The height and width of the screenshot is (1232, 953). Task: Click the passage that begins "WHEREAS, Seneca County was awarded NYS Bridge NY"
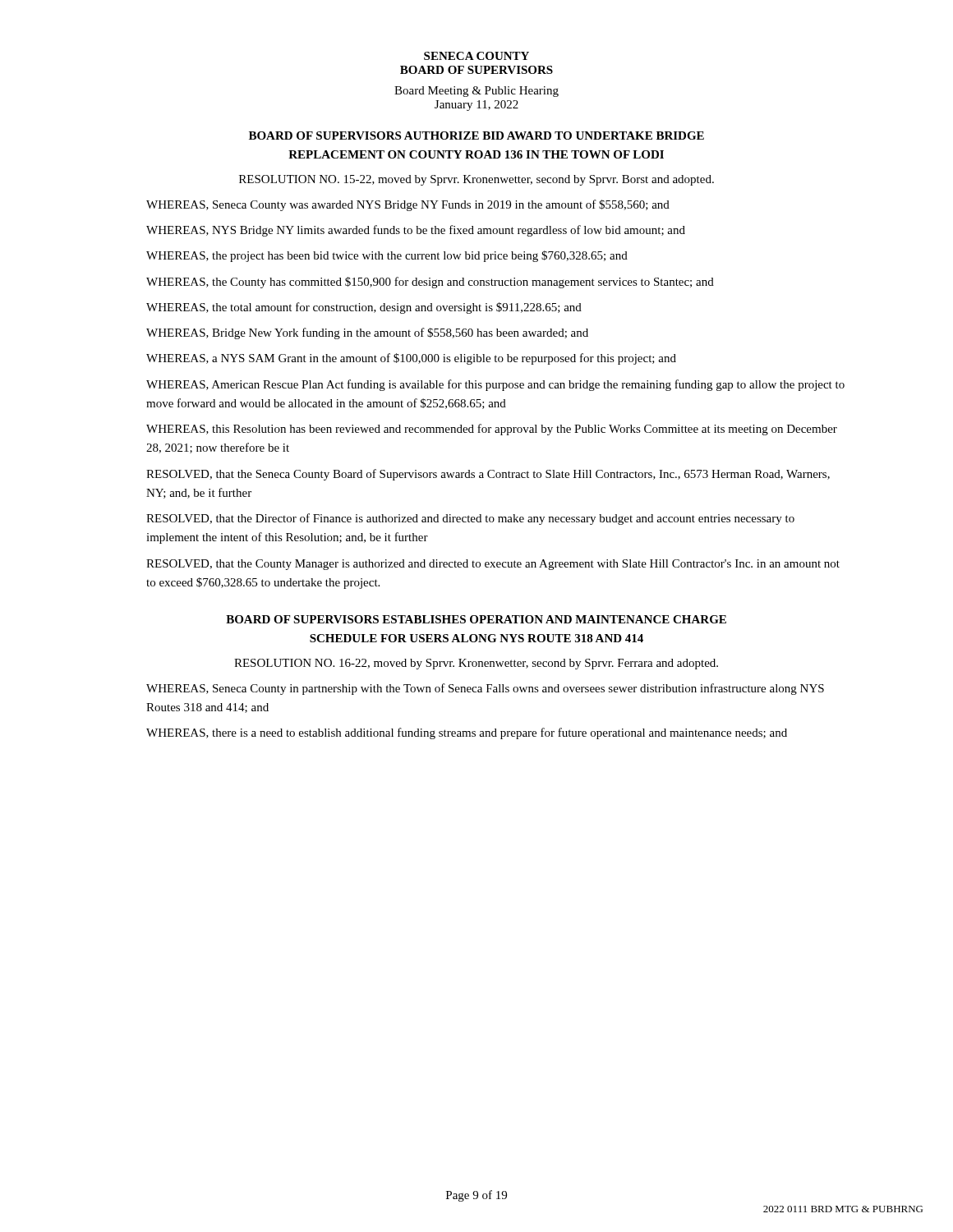click(x=408, y=204)
